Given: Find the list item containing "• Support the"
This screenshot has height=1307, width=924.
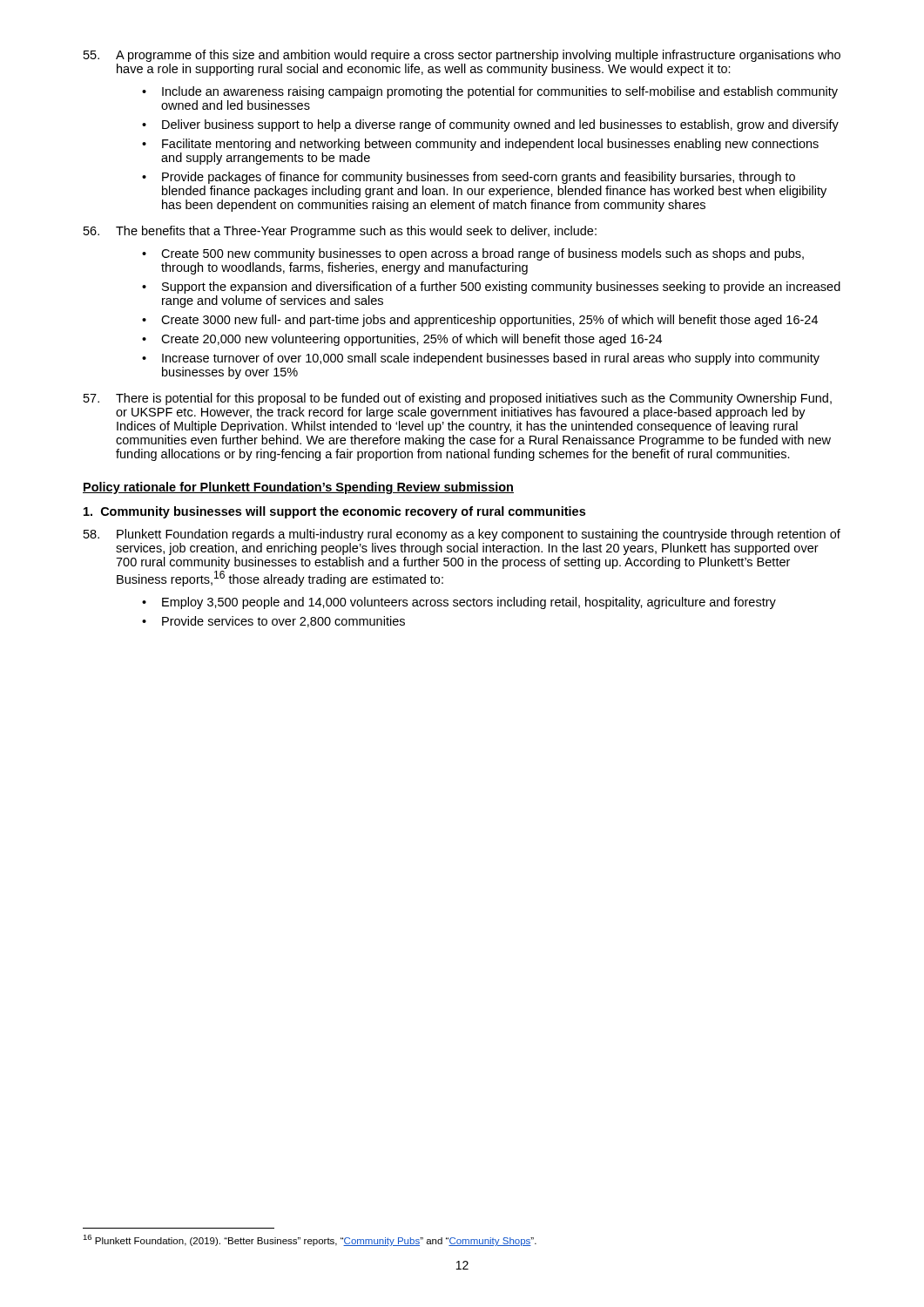Looking at the screenshot, I should (x=492, y=294).
